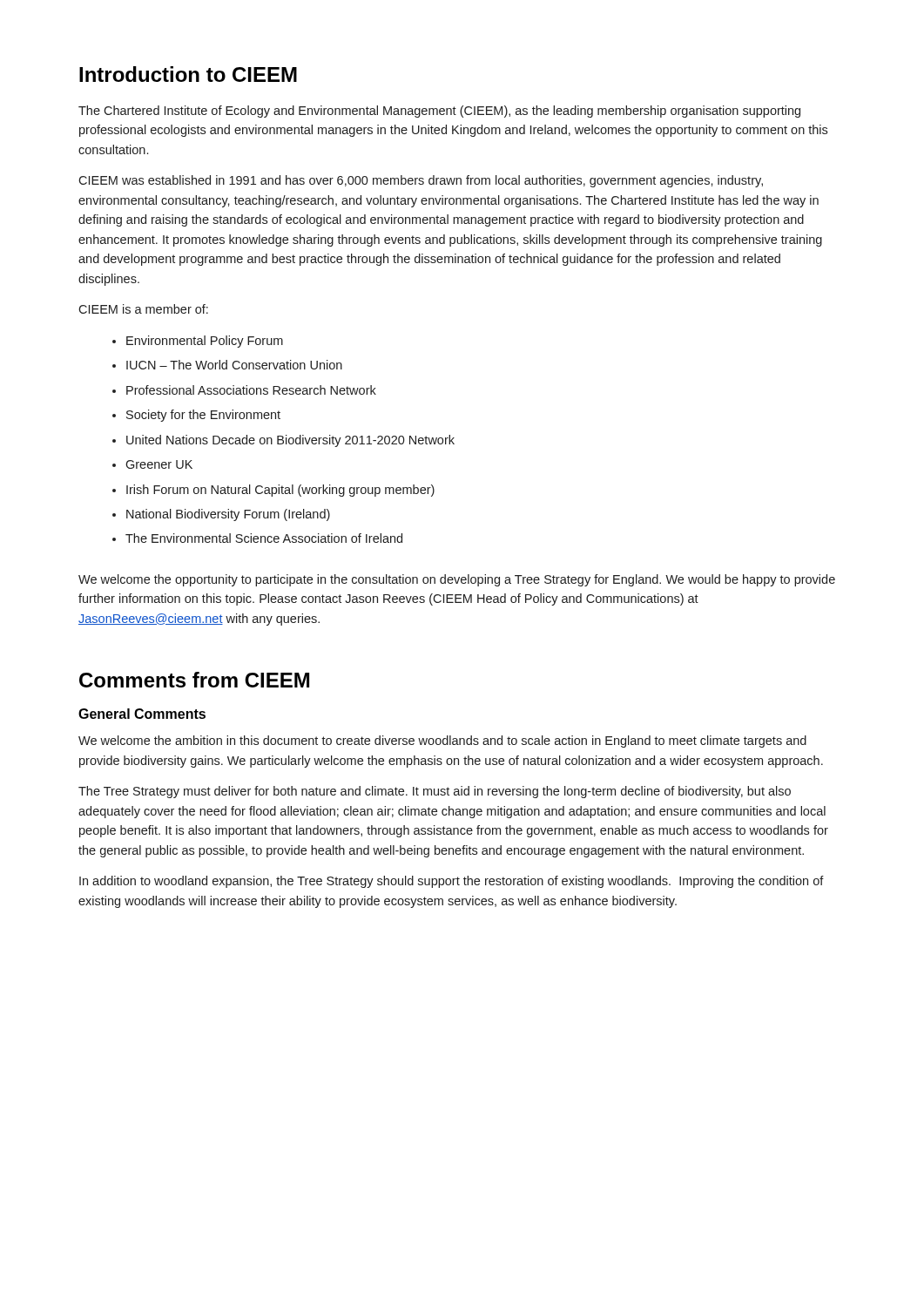The height and width of the screenshot is (1307, 924).
Task: Navigate to the block starting "United Nations Decade on Biodiversity 2011-2020 Network"
Action: click(x=290, y=440)
